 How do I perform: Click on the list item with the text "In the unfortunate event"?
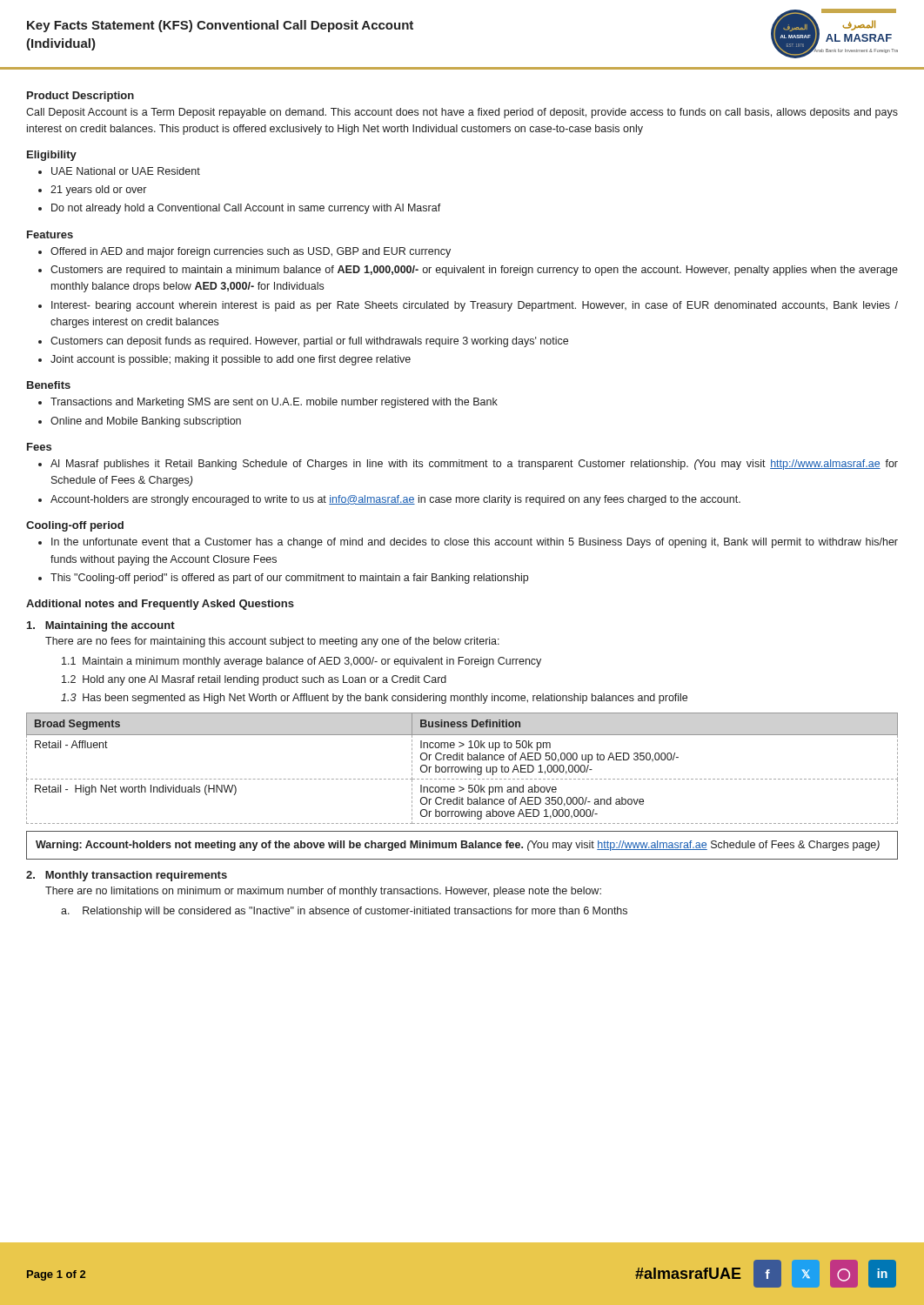(474, 551)
